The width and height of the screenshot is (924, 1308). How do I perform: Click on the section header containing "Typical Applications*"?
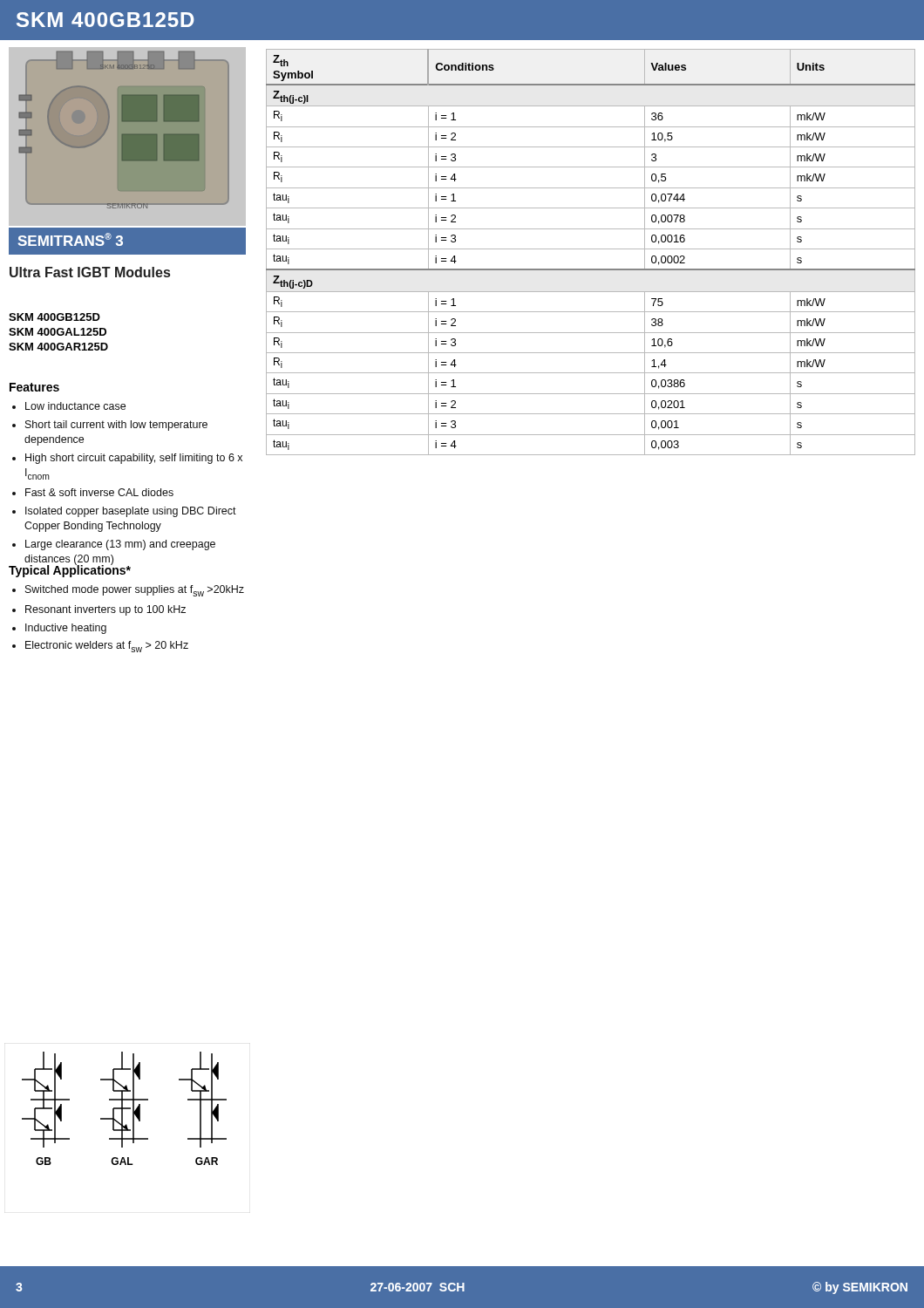point(127,570)
